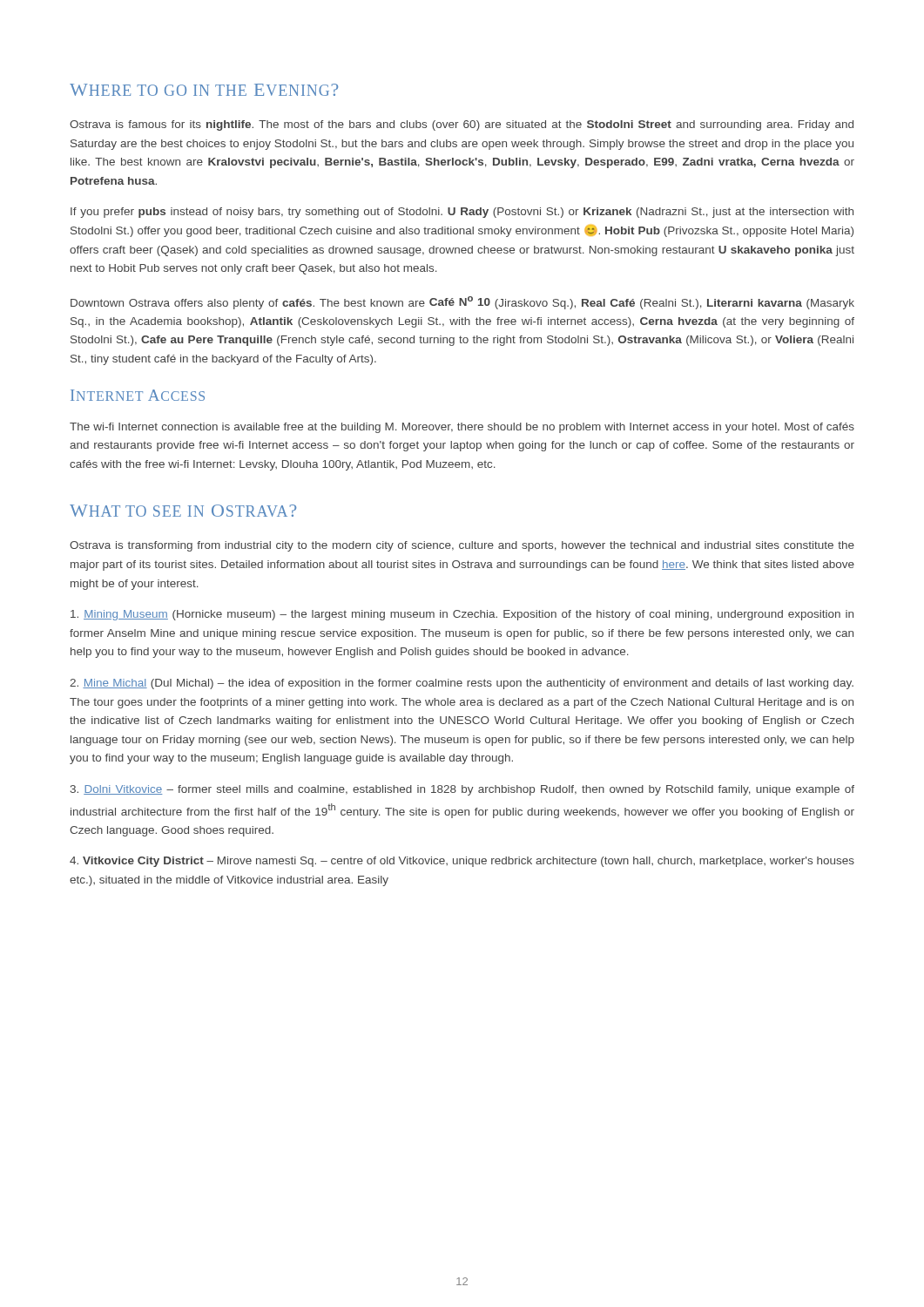Click on the region starting "4. Vitkovice City District – Mirove namesti"
The width and height of the screenshot is (924, 1307).
[462, 870]
